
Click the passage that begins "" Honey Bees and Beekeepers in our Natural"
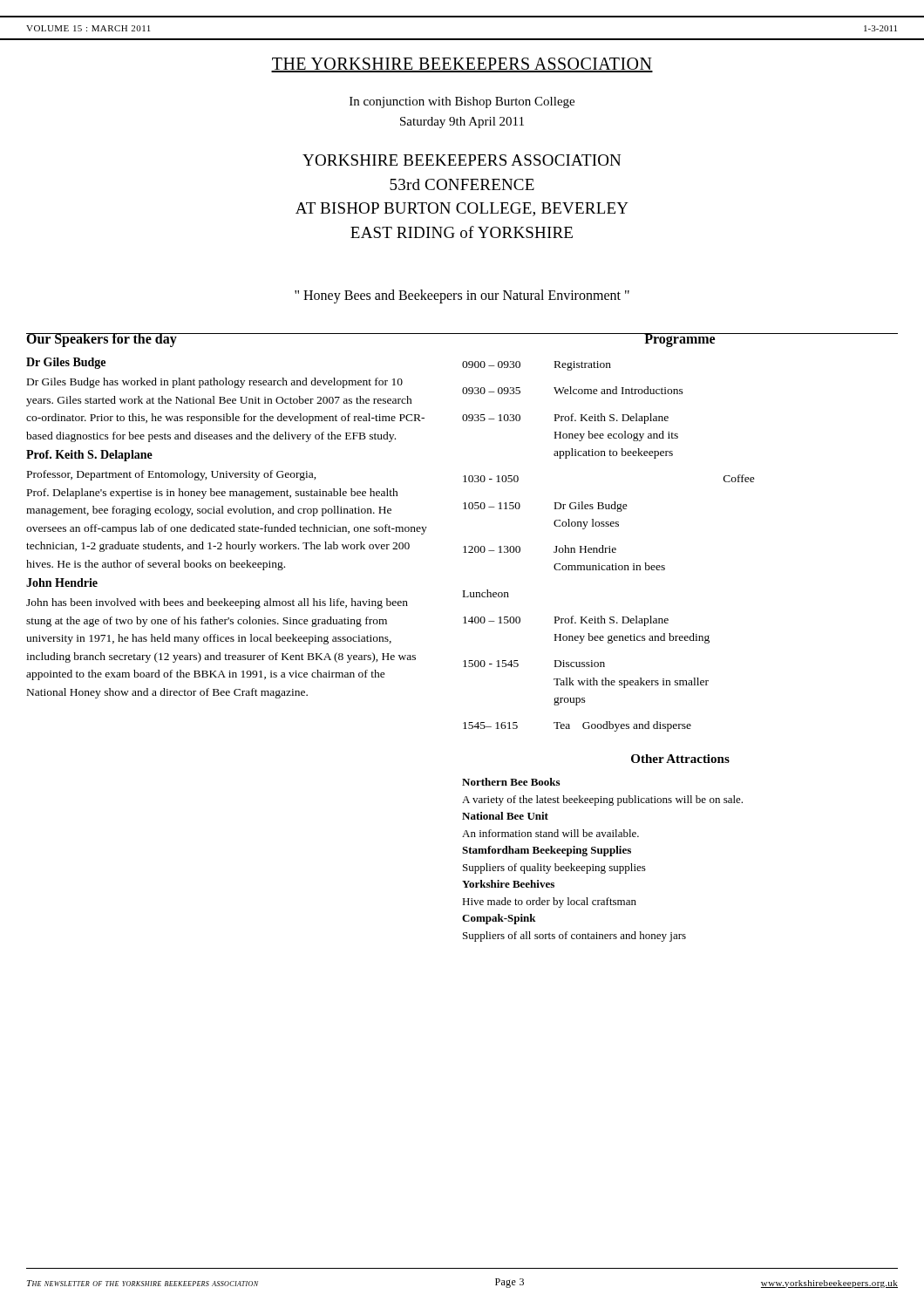(x=462, y=295)
